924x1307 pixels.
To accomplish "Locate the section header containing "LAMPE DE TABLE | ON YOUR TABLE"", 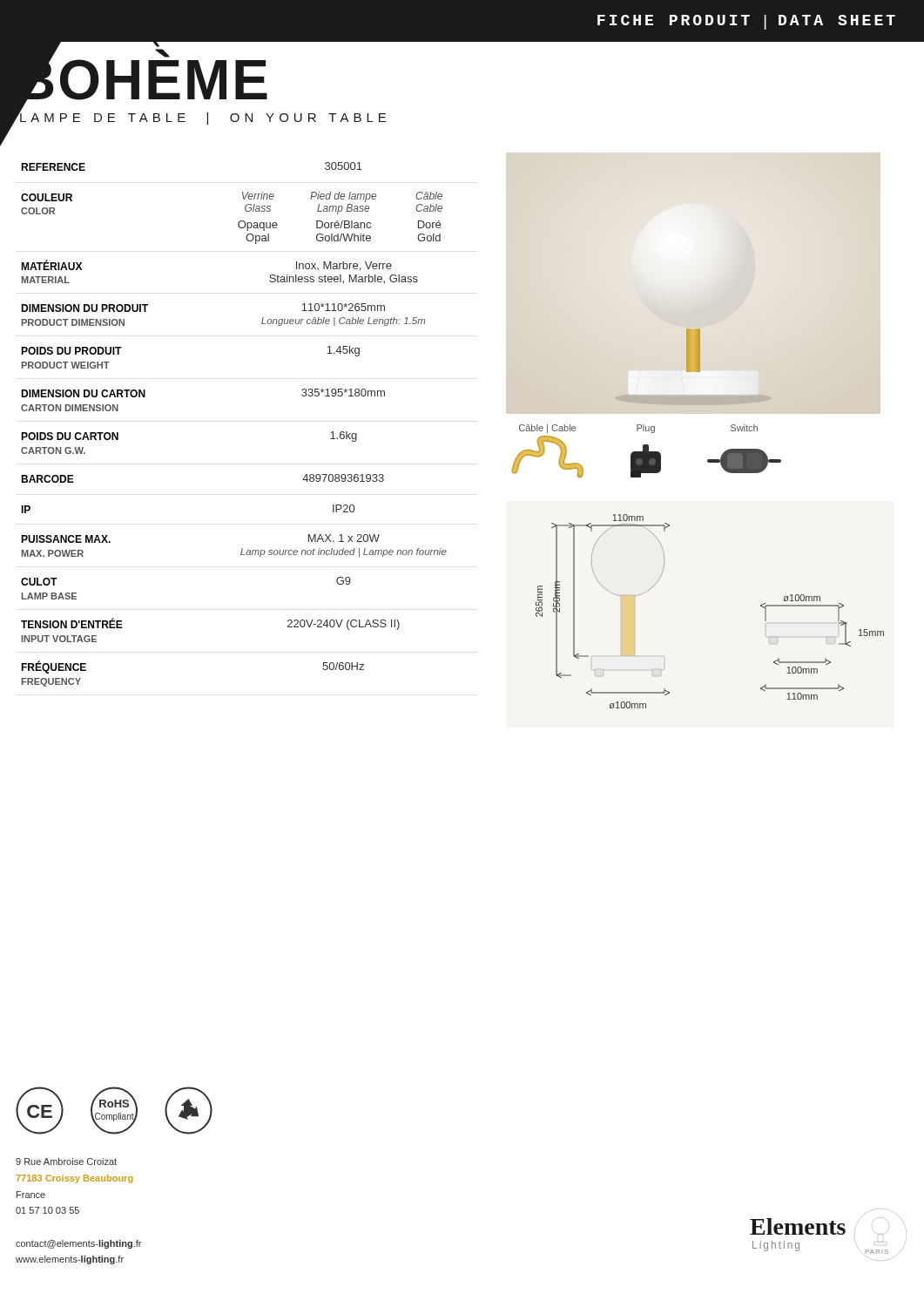I will 205,117.
